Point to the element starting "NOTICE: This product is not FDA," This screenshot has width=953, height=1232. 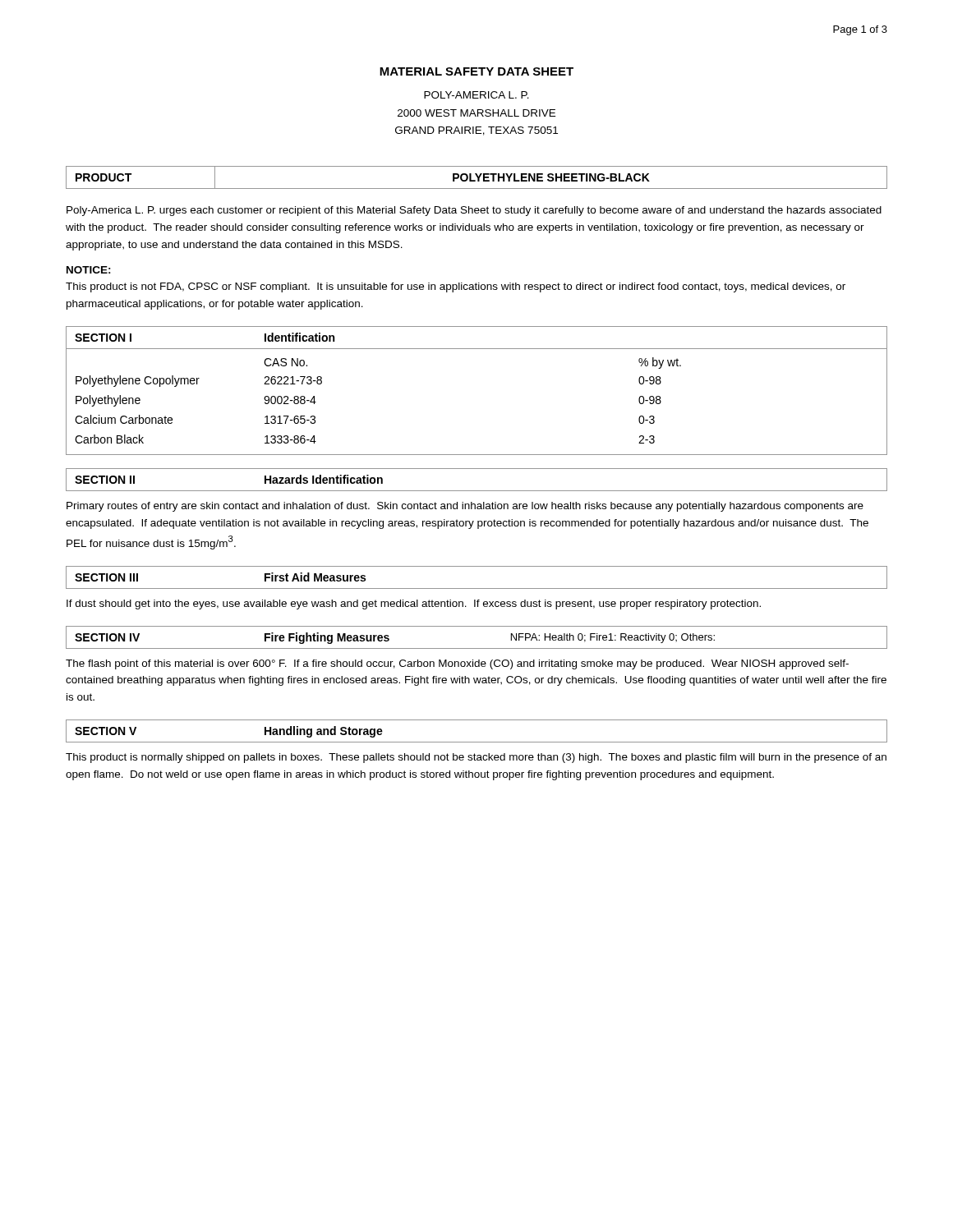(x=456, y=287)
